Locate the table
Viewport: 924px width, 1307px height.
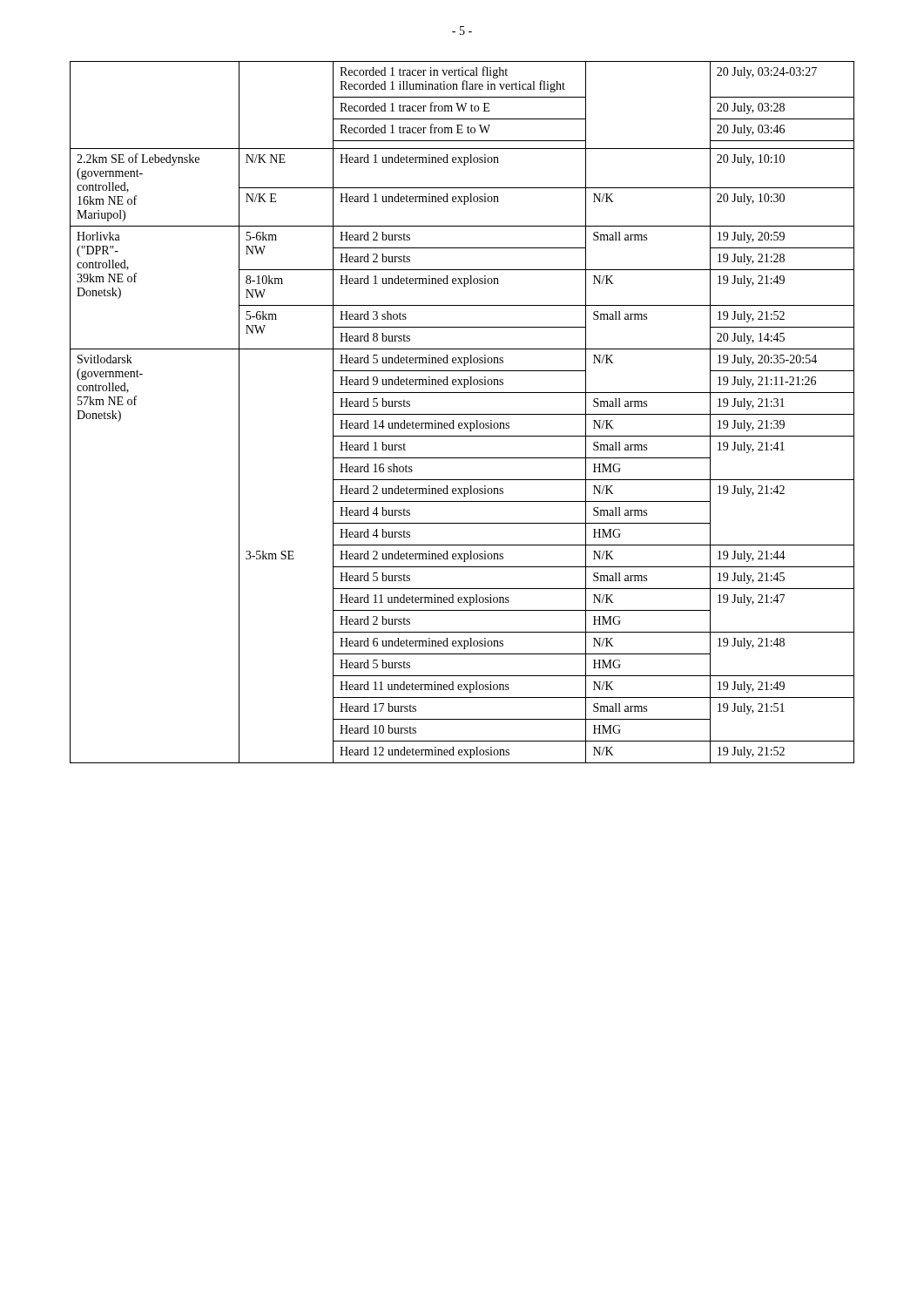click(x=462, y=412)
